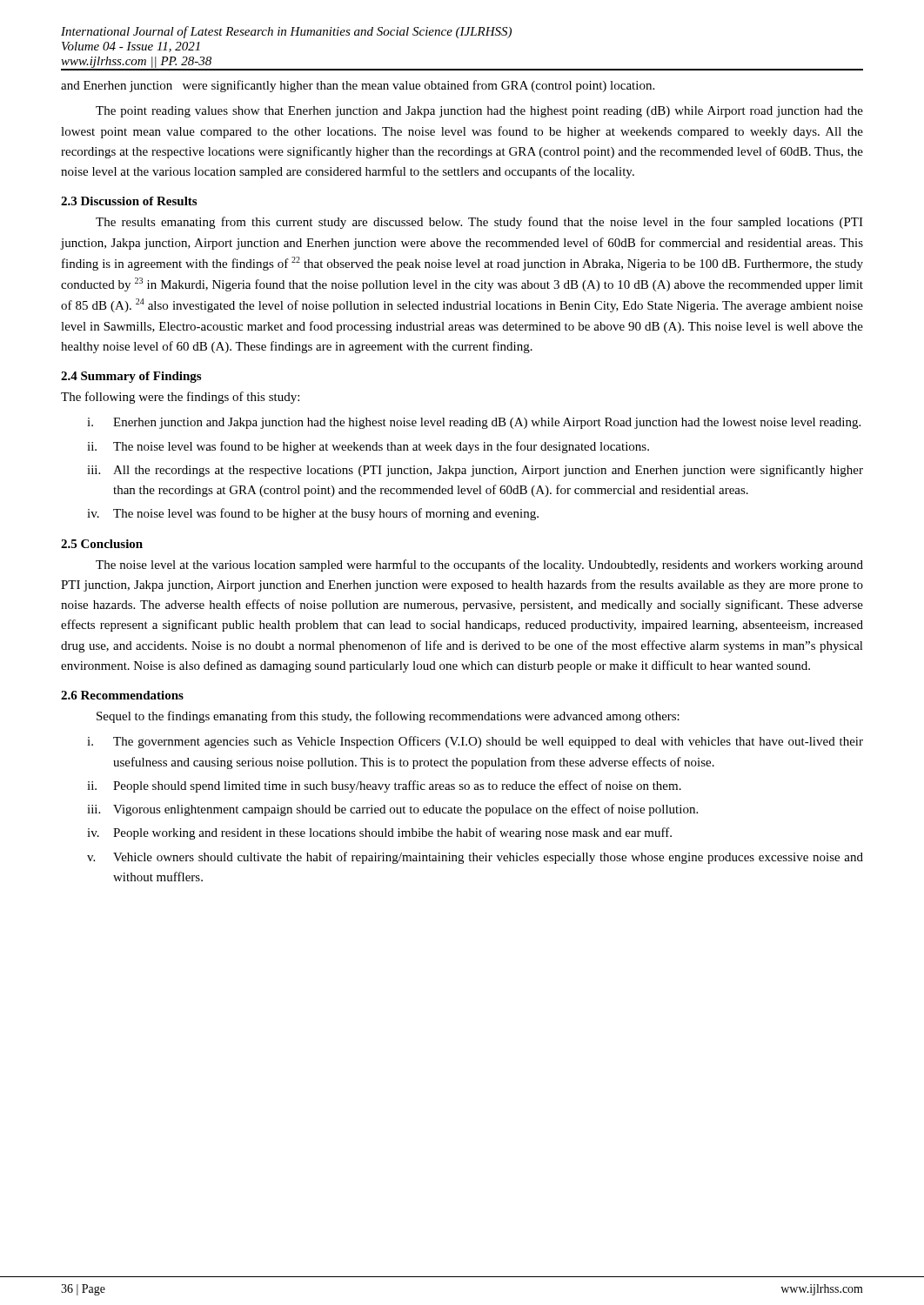Point to the element starting "ii. The noise level"
The width and height of the screenshot is (924, 1305).
tap(475, 446)
